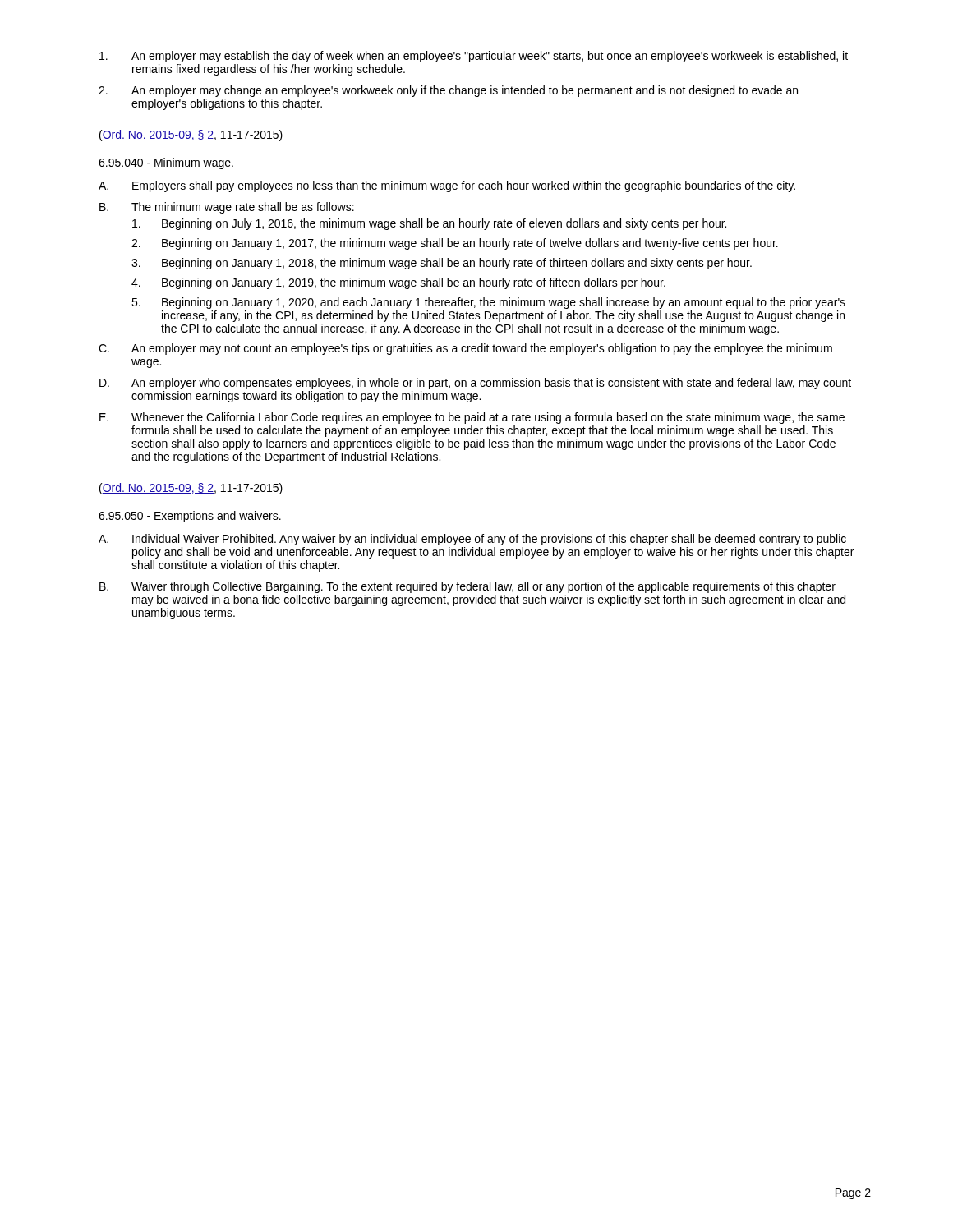
Task: Find the block on this page that starts "E. Whenever the California Labor Code requires"
Action: click(x=476, y=437)
